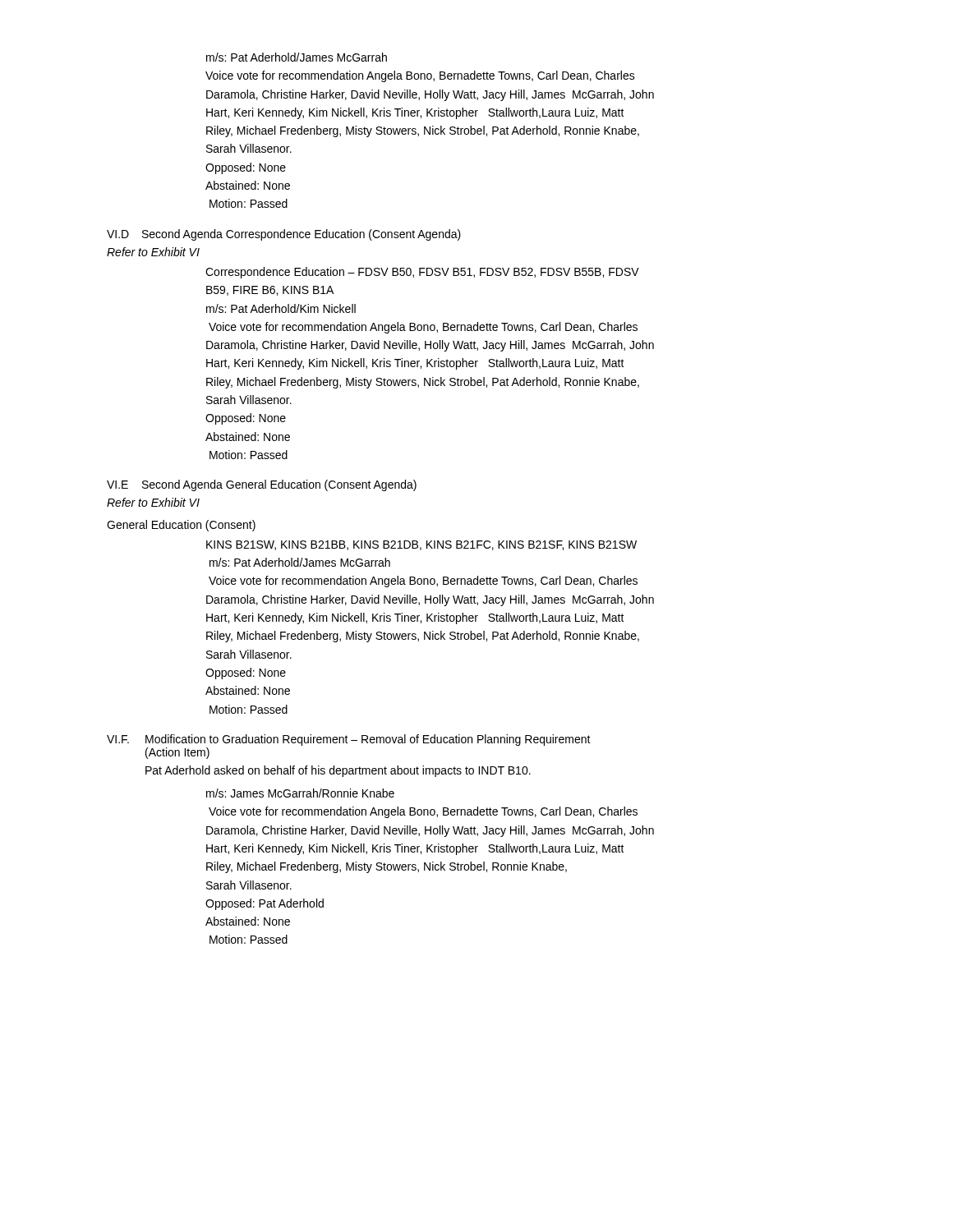
Task: Click on the section header with the text "VI.E Second Agenda General Education (Consent Agenda)"
Action: pyautogui.click(x=262, y=485)
